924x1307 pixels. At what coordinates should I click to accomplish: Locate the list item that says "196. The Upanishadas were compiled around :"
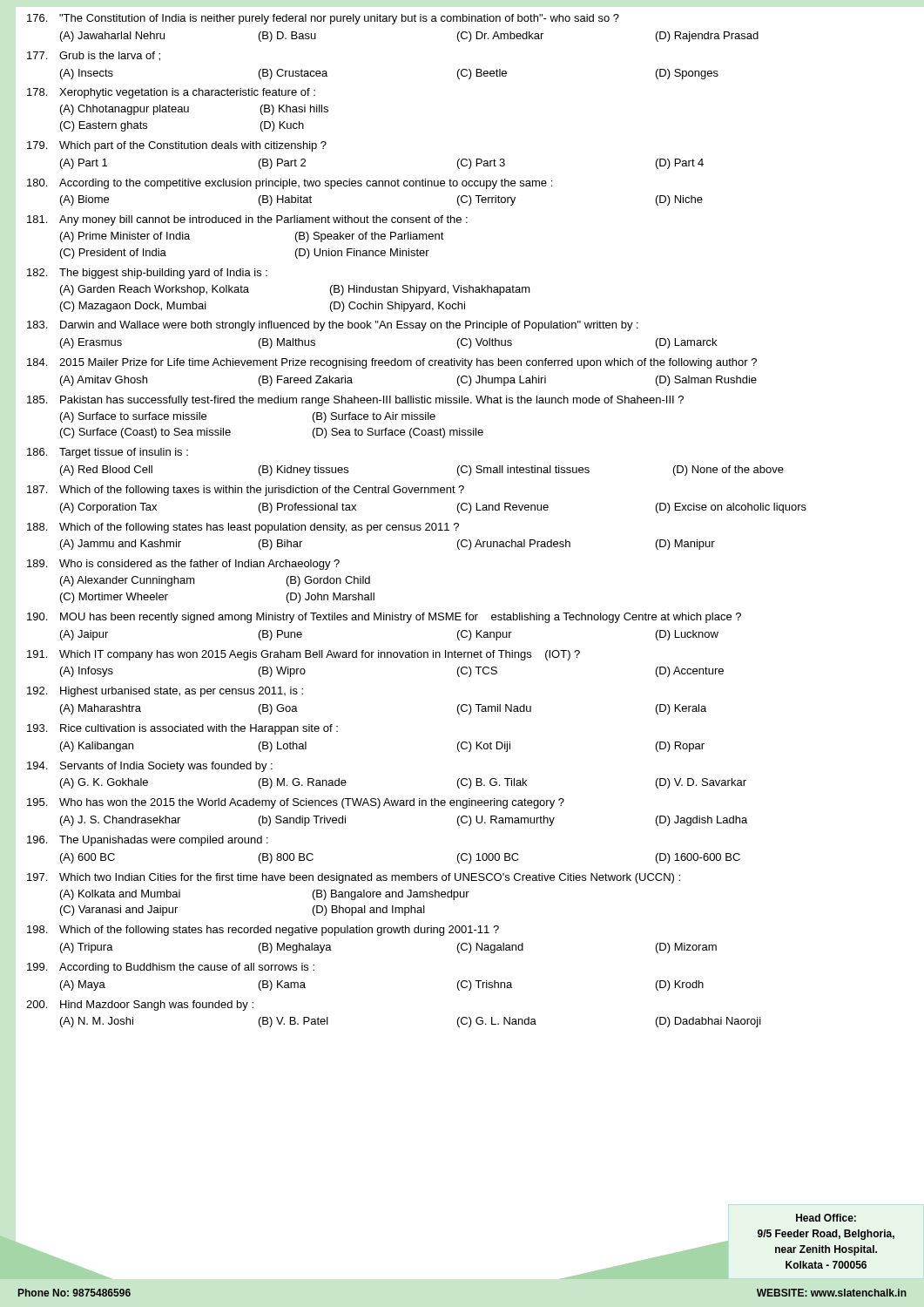click(x=466, y=849)
